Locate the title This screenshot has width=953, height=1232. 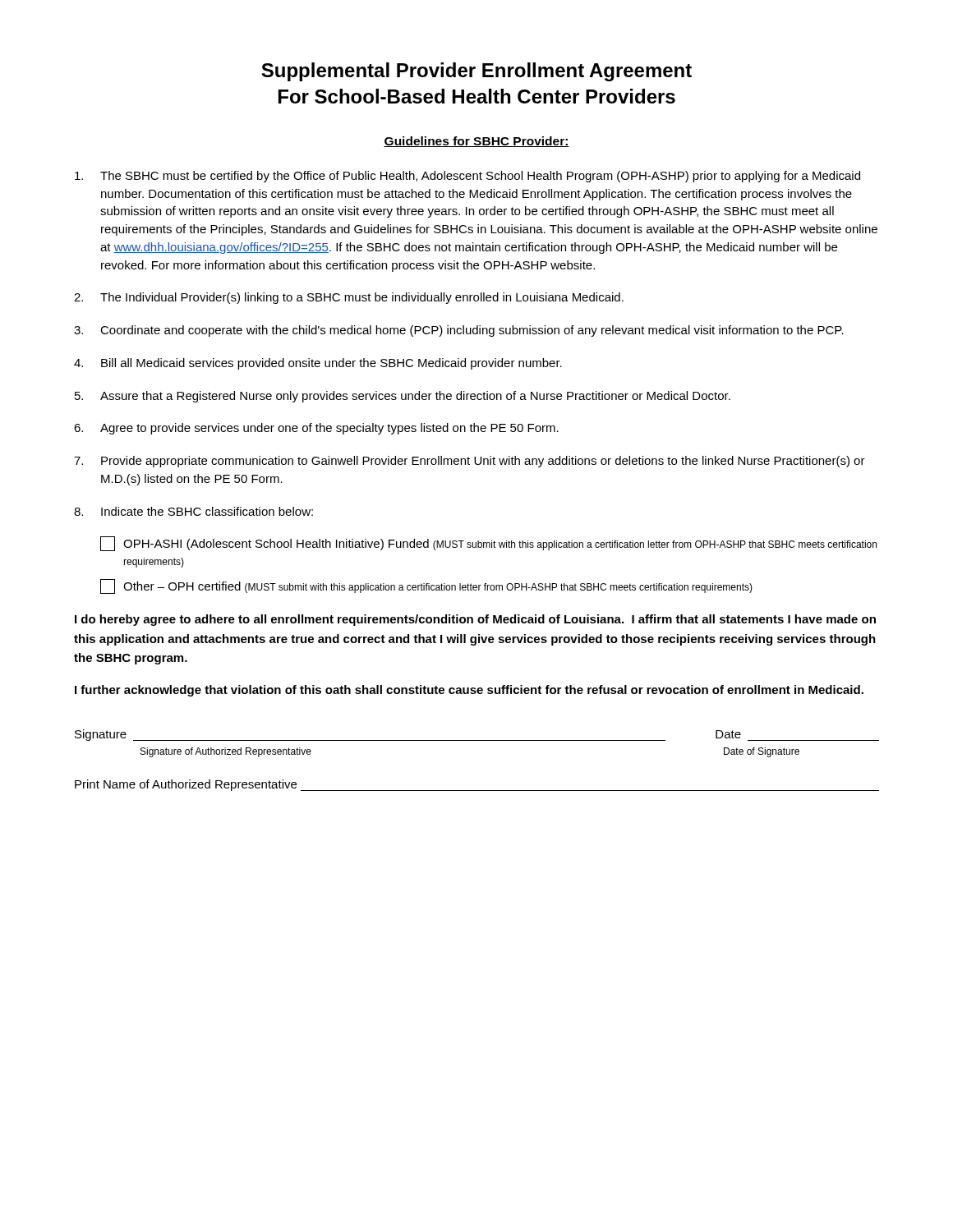click(x=476, y=84)
